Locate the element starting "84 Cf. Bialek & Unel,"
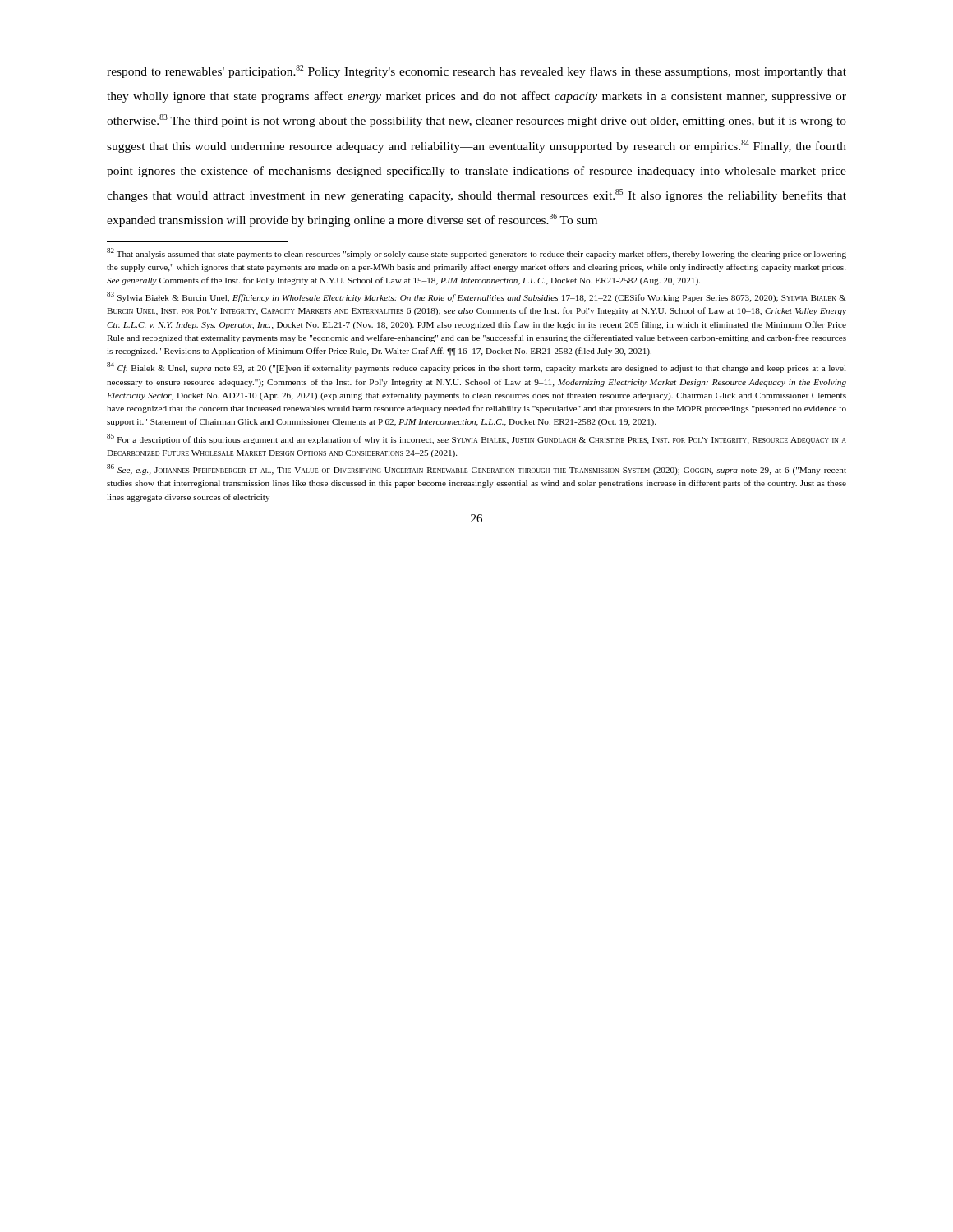Screen dimensions: 1232x953 pyautogui.click(x=476, y=394)
